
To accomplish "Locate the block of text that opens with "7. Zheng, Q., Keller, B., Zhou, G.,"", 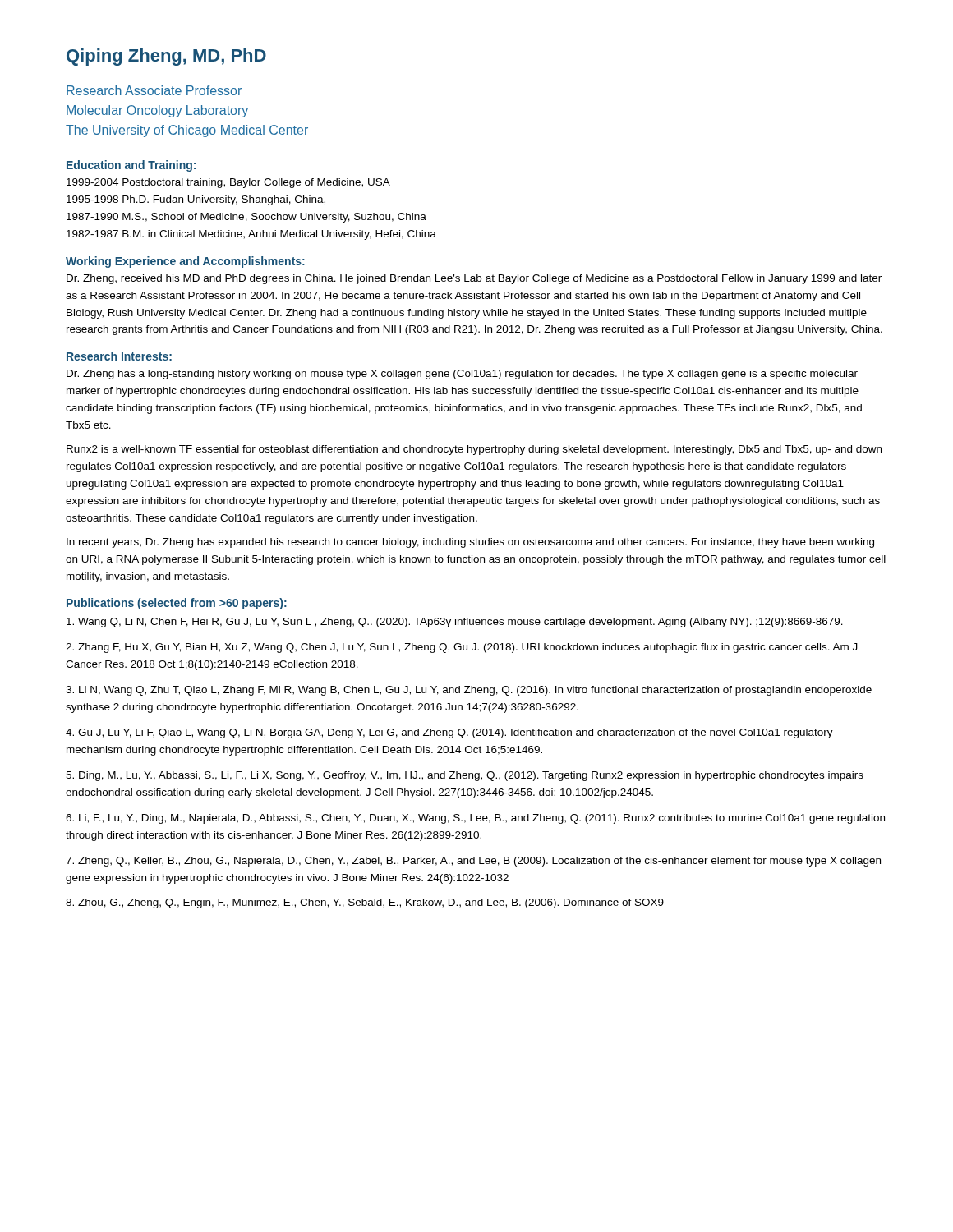I will pyautogui.click(x=474, y=869).
